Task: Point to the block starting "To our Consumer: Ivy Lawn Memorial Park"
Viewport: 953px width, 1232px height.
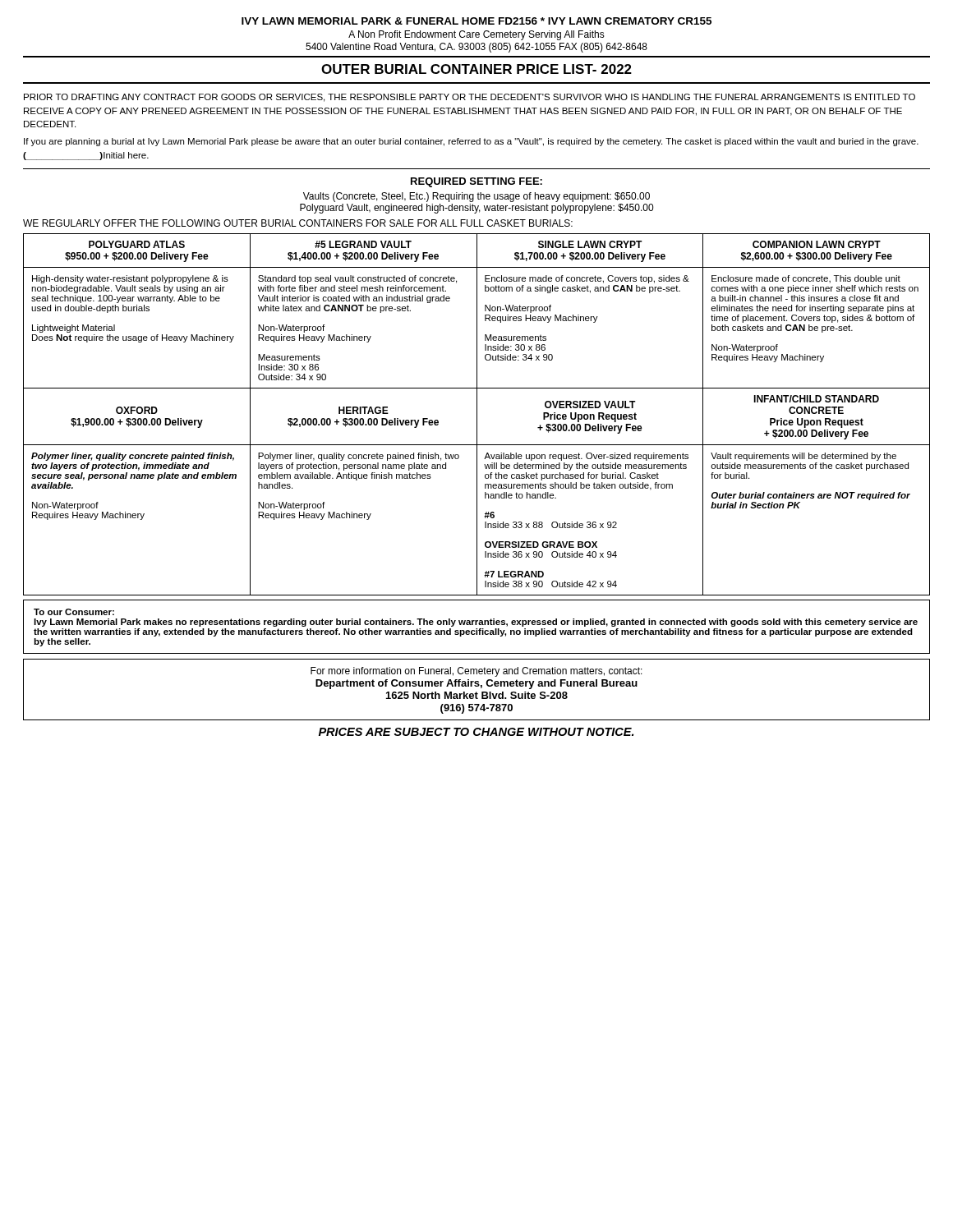Action: click(476, 627)
